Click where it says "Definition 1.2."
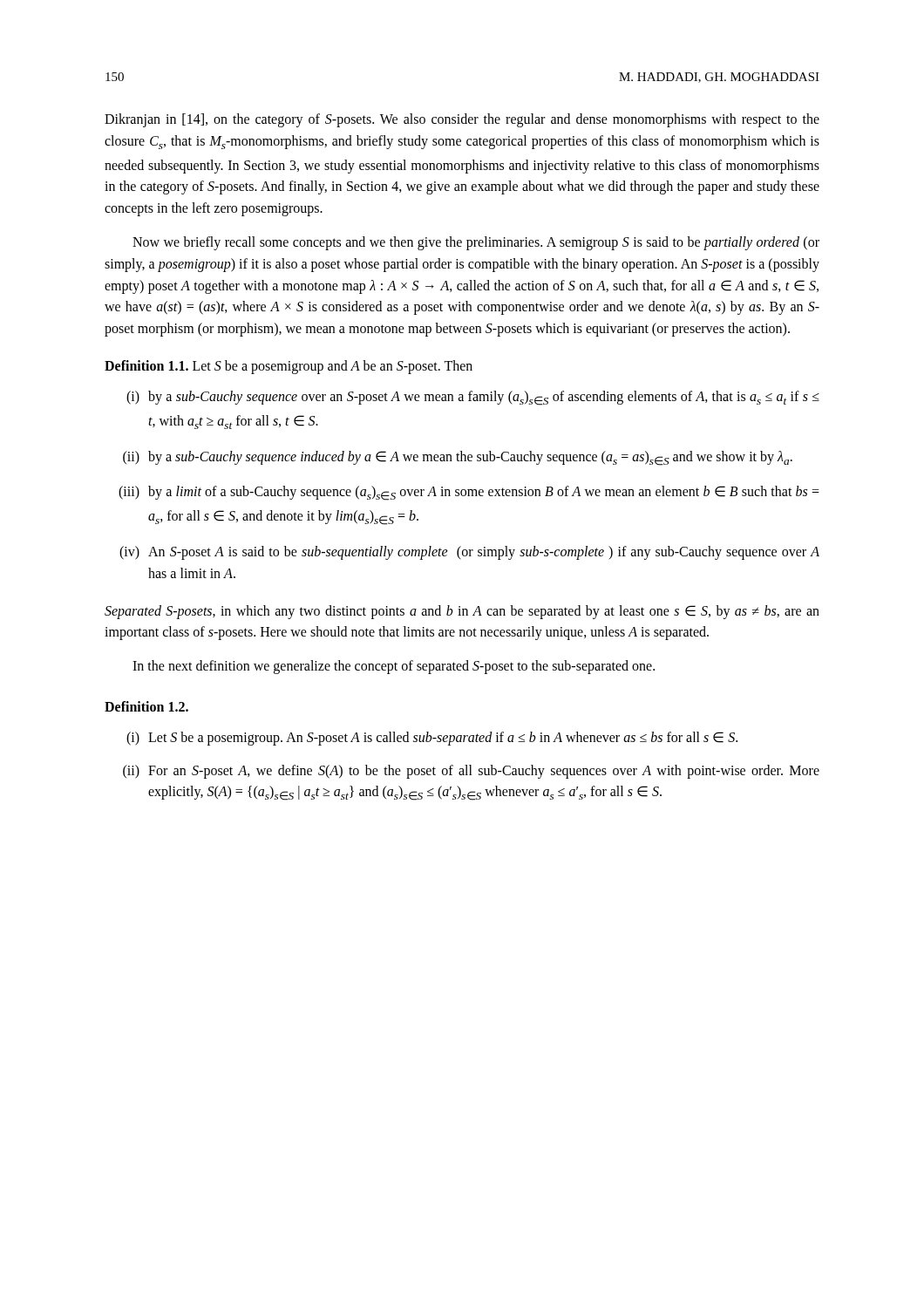 coord(147,707)
